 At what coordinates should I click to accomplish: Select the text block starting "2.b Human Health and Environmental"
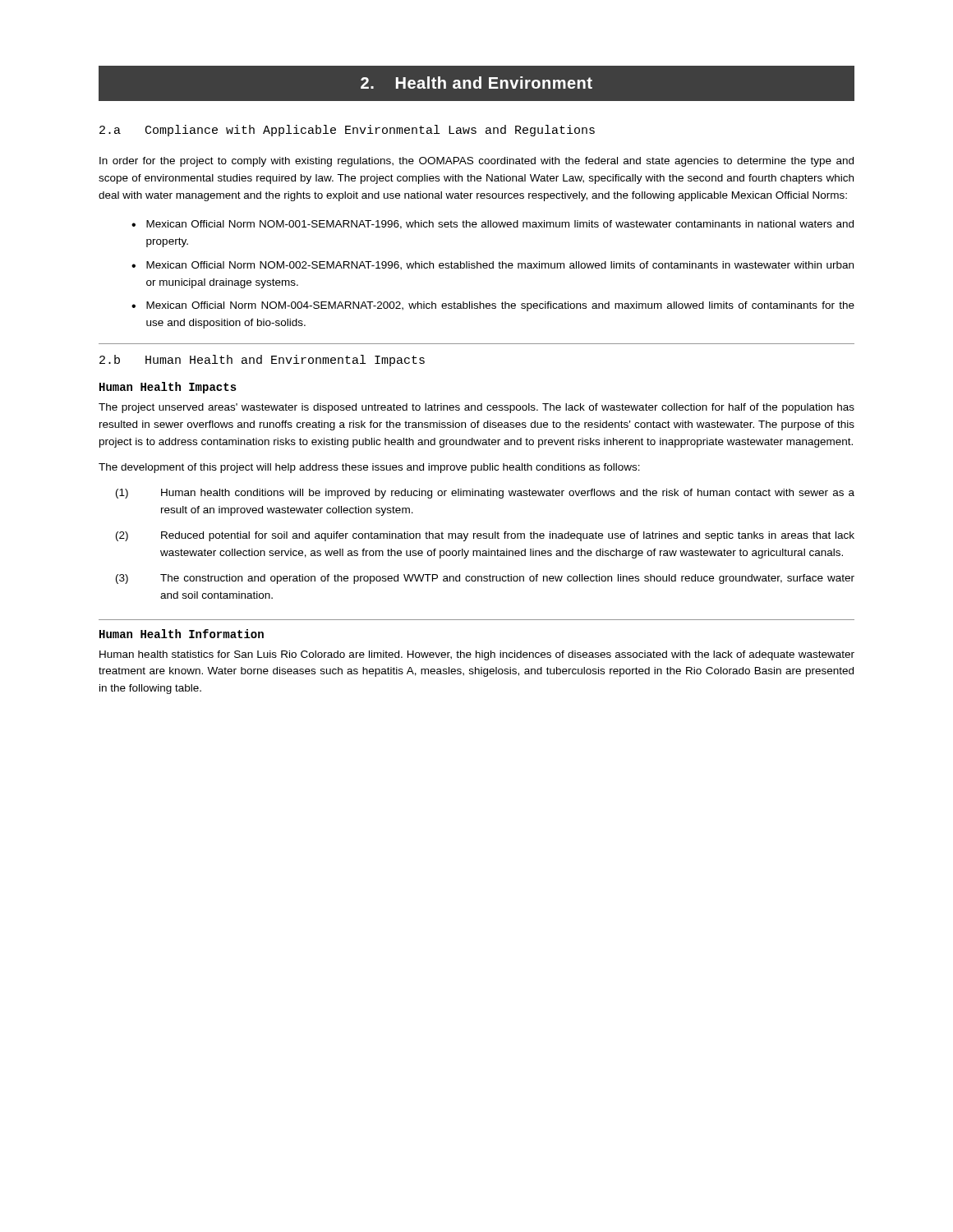262,361
